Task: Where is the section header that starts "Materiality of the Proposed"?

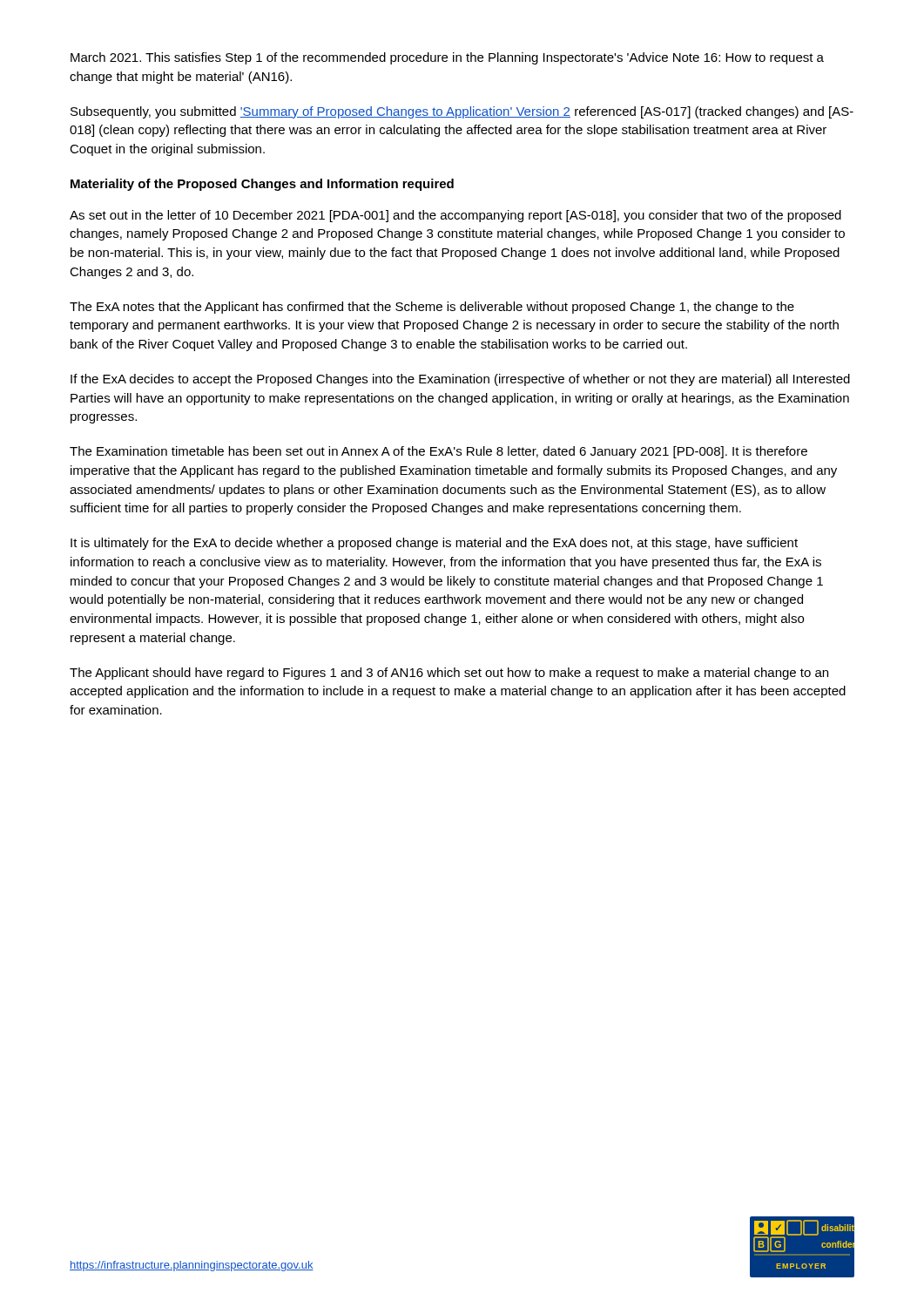Action: click(x=262, y=183)
